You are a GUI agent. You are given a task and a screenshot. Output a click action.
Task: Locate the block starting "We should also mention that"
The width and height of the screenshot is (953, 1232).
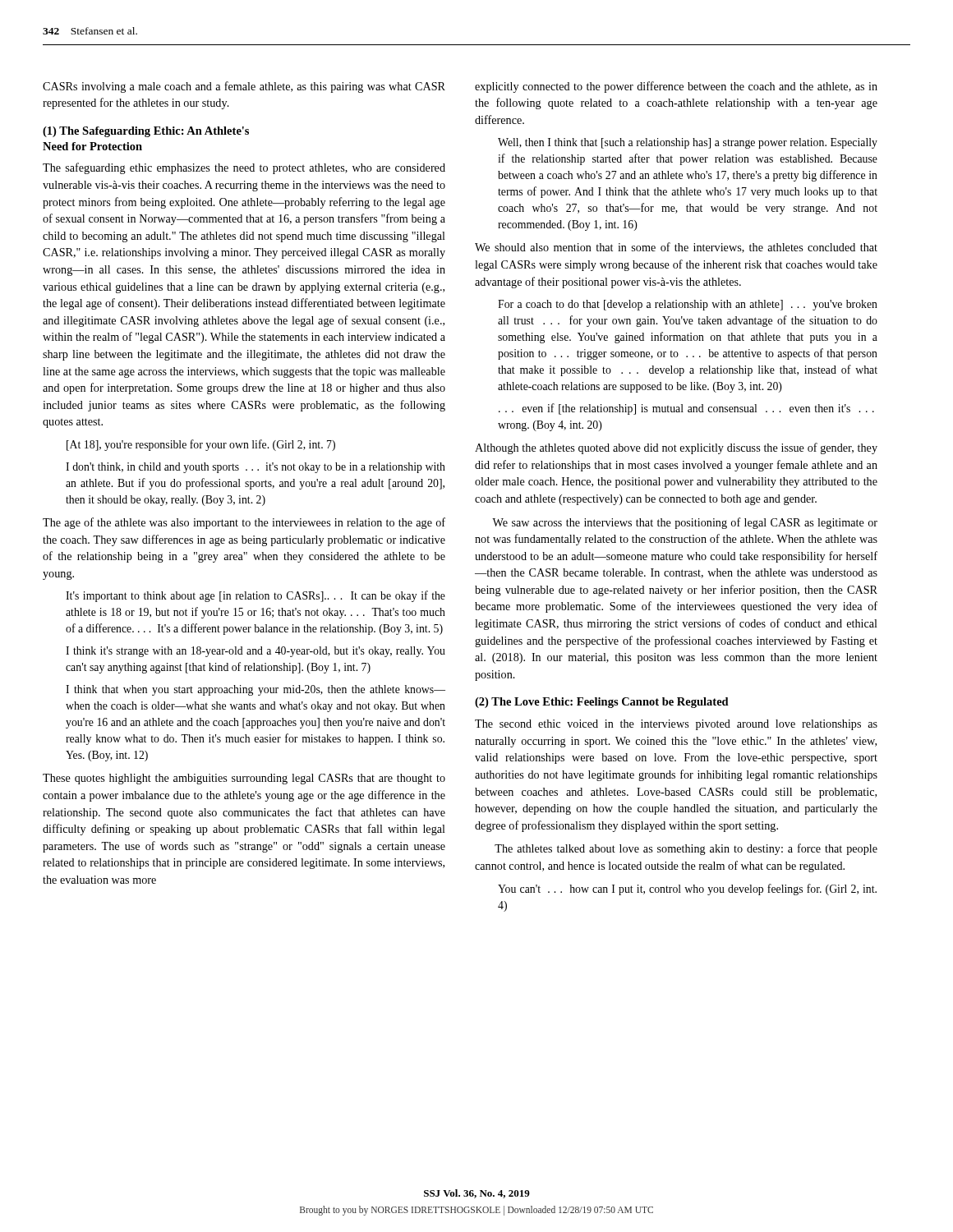676,265
